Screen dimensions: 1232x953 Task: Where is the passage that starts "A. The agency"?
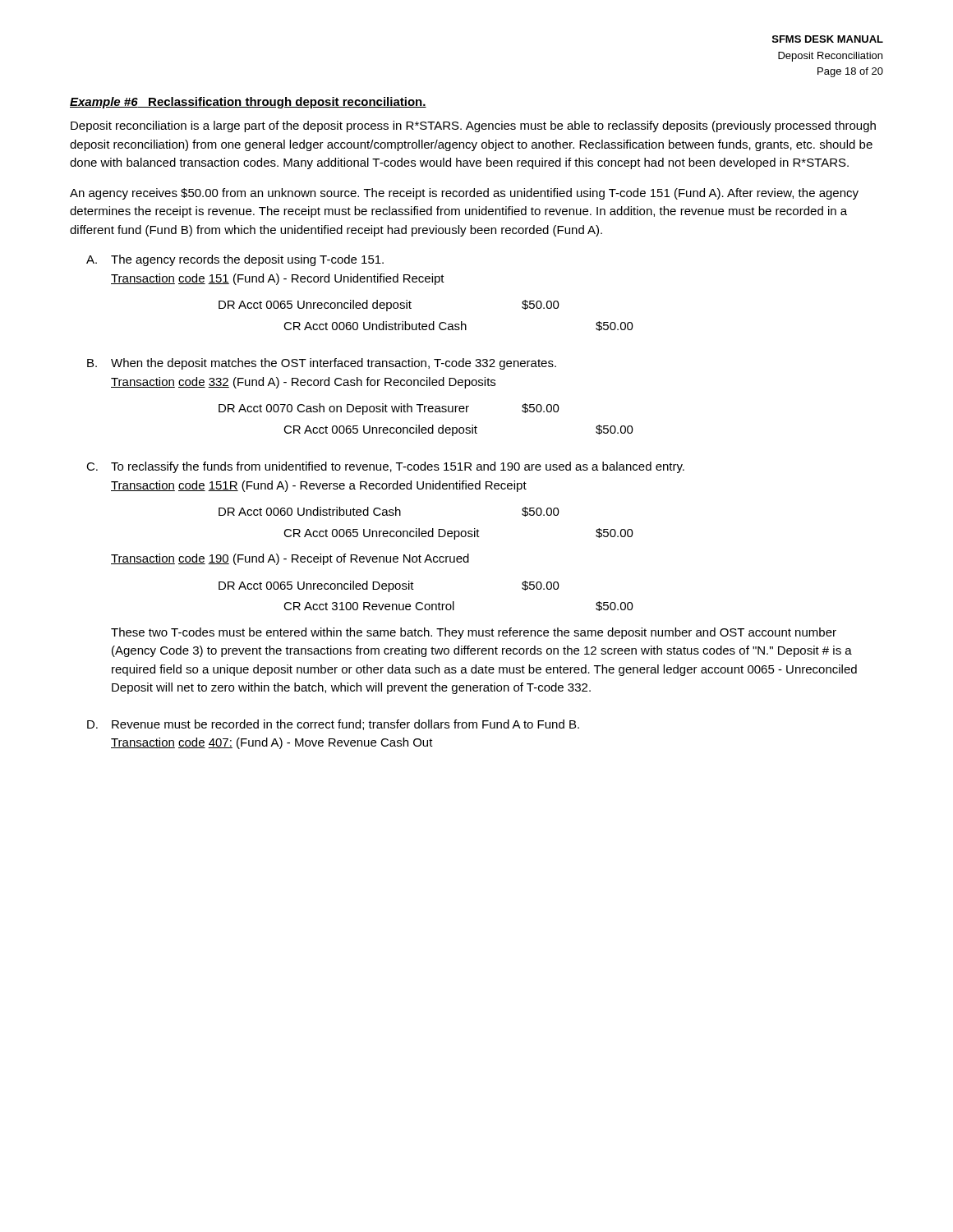coord(235,260)
